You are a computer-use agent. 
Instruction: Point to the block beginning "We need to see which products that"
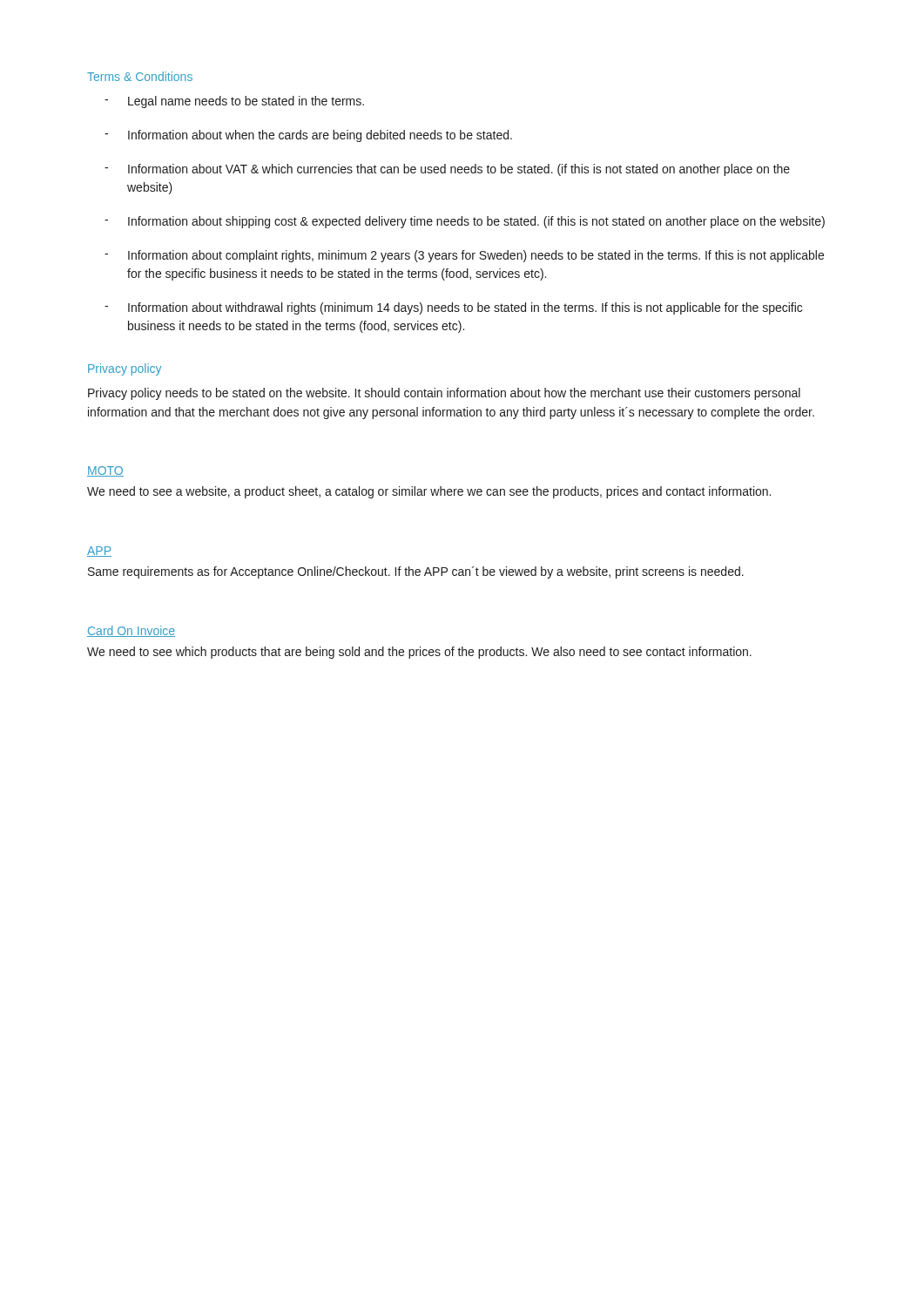coord(420,652)
